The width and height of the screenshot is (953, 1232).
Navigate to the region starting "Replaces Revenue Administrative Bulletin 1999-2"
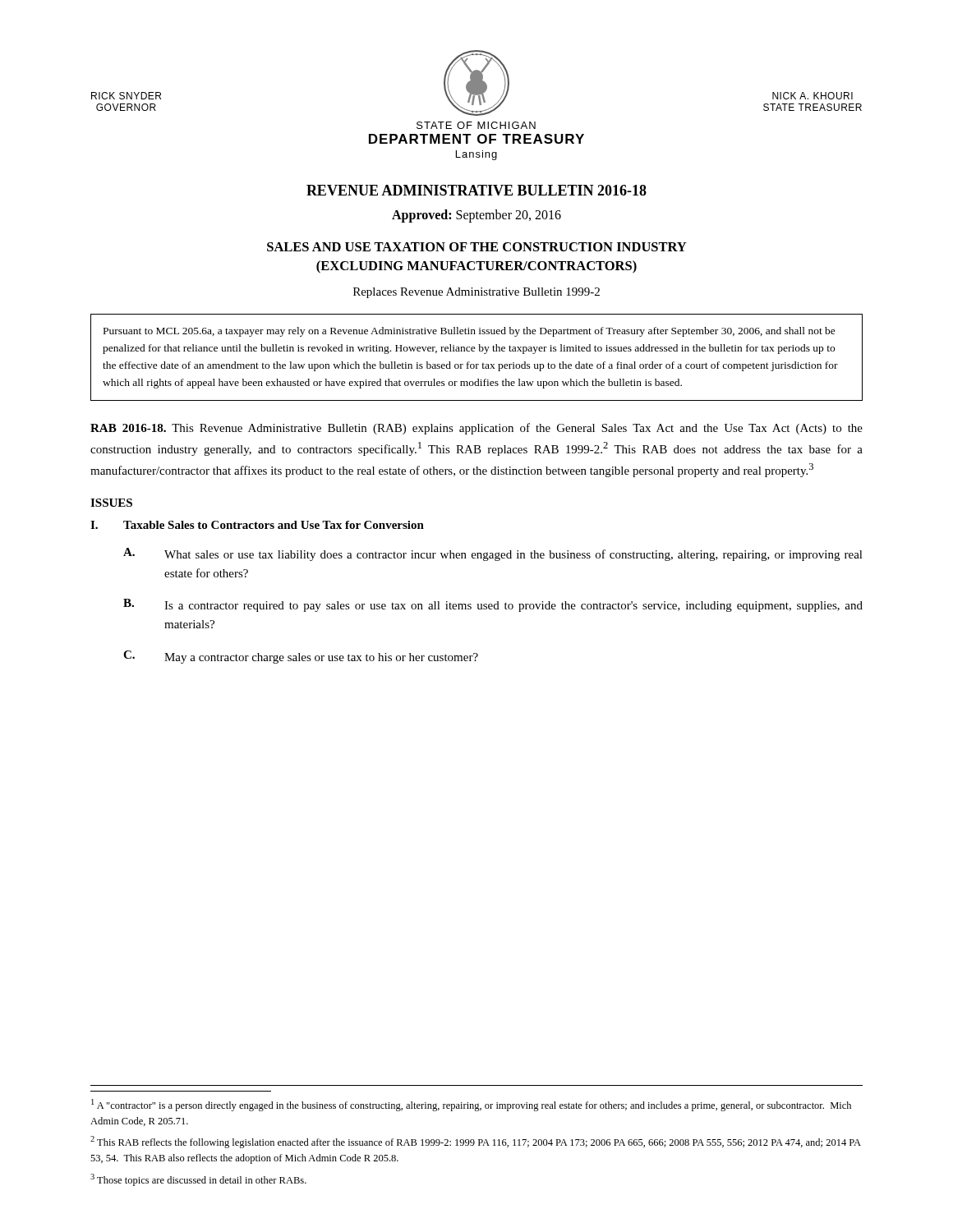(x=476, y=292)
